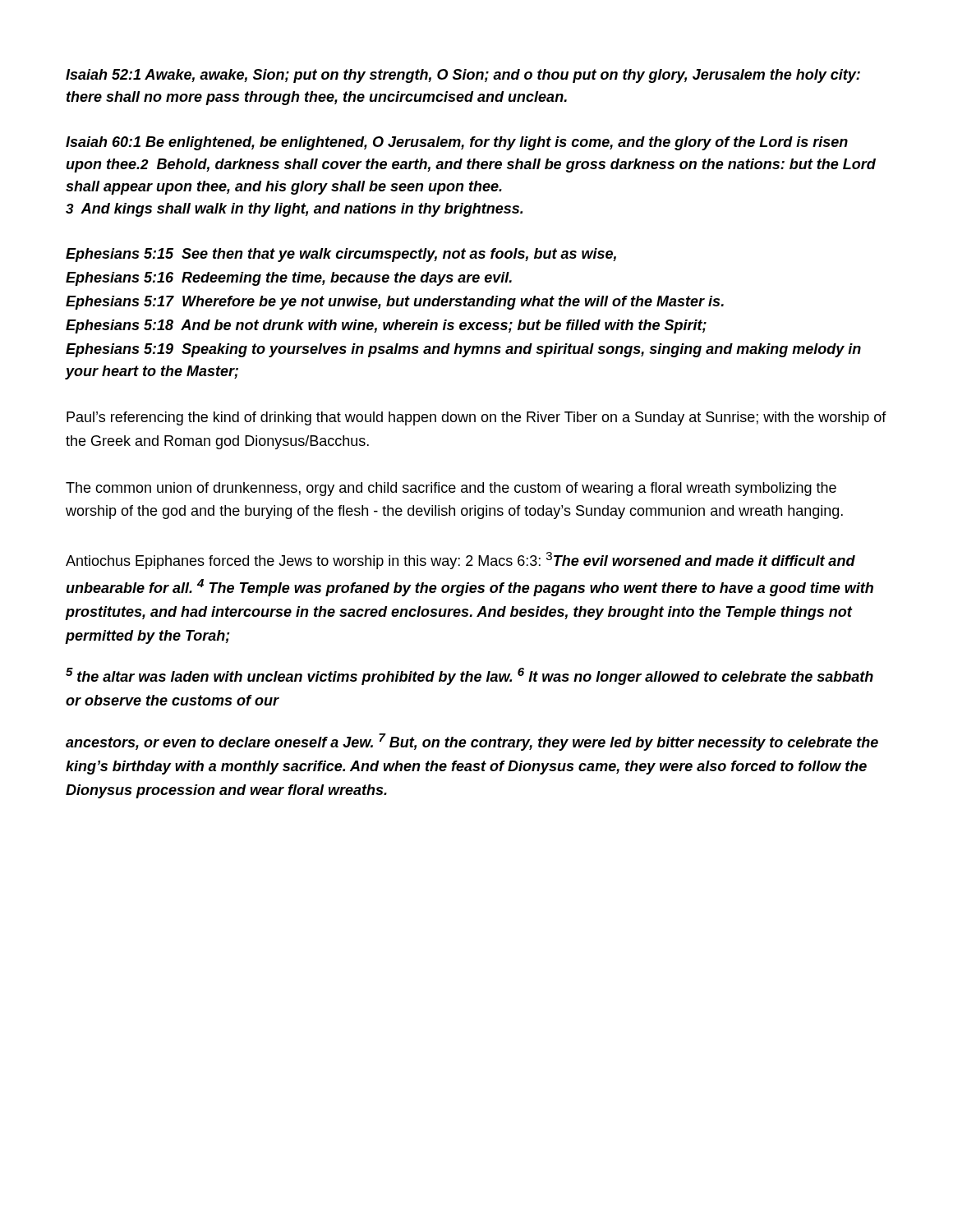The height and width of the screenshot is (1232, 953).
Task: Click on the text block that reads "Isaiah 52:1 Awake, awake, Sion;"
Action: [x=476, y=86]
